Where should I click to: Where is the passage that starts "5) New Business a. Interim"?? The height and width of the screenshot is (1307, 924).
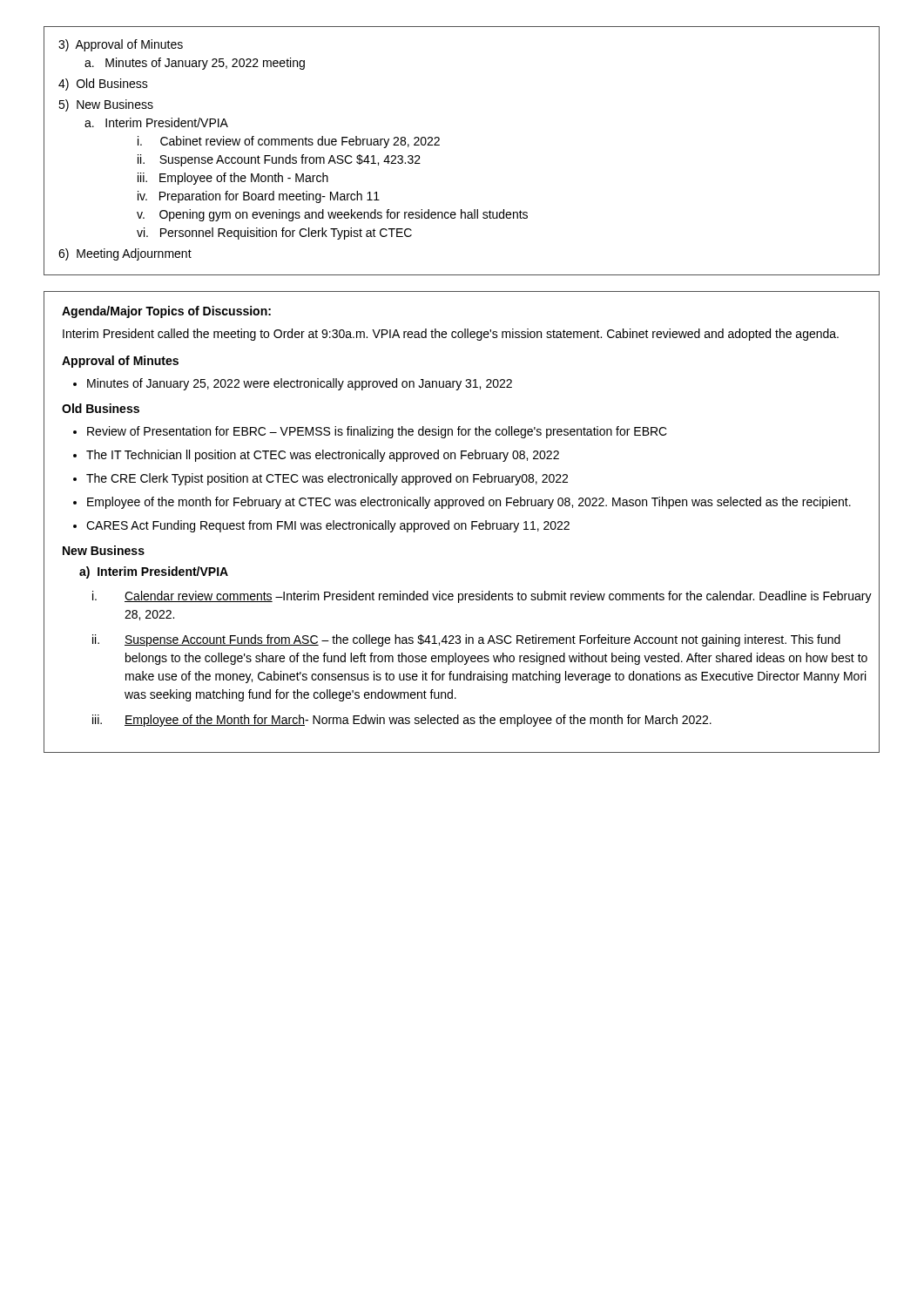[x=106, y=105]
